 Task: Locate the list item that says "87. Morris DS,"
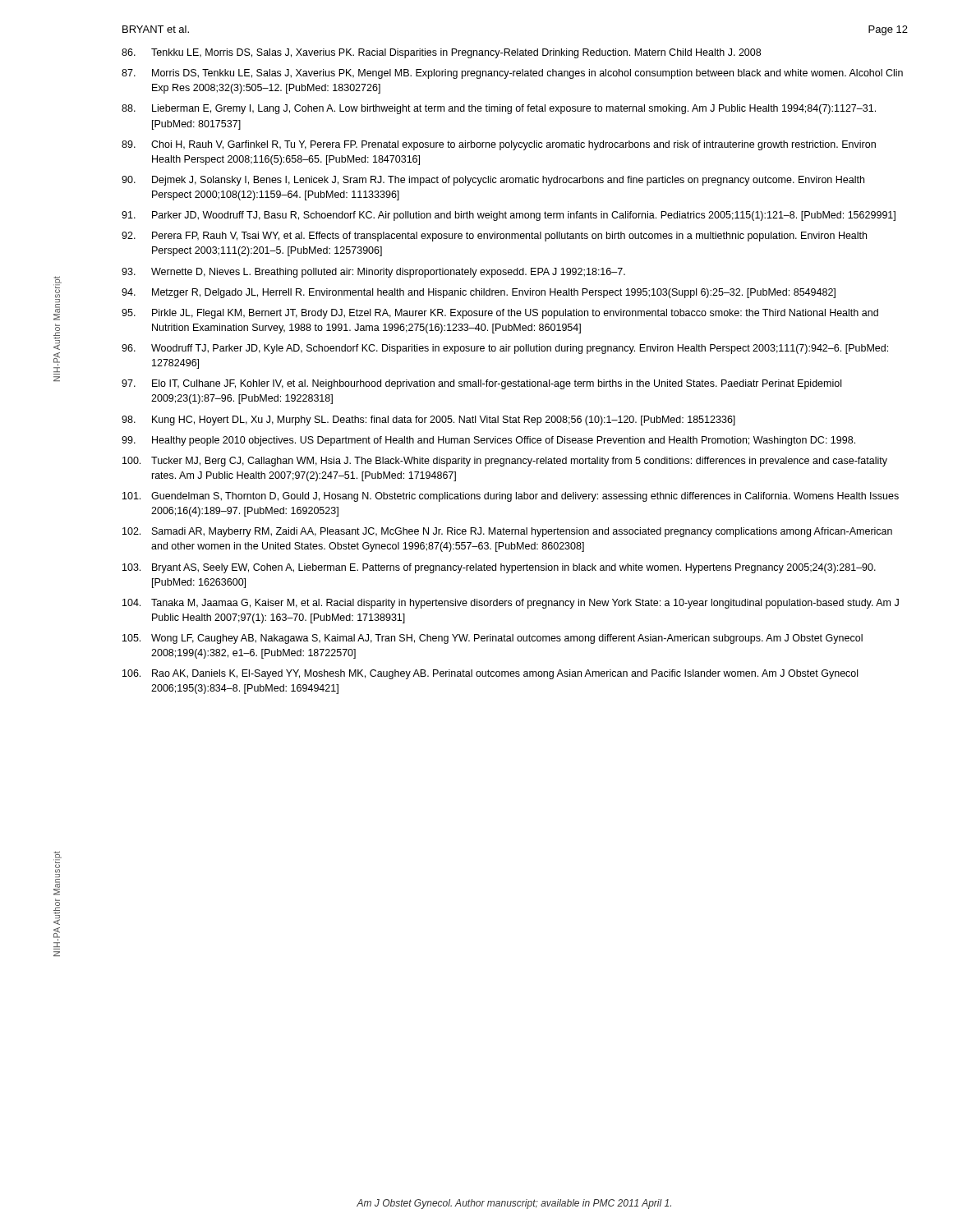pyautogui.click(x=515, y=81)
